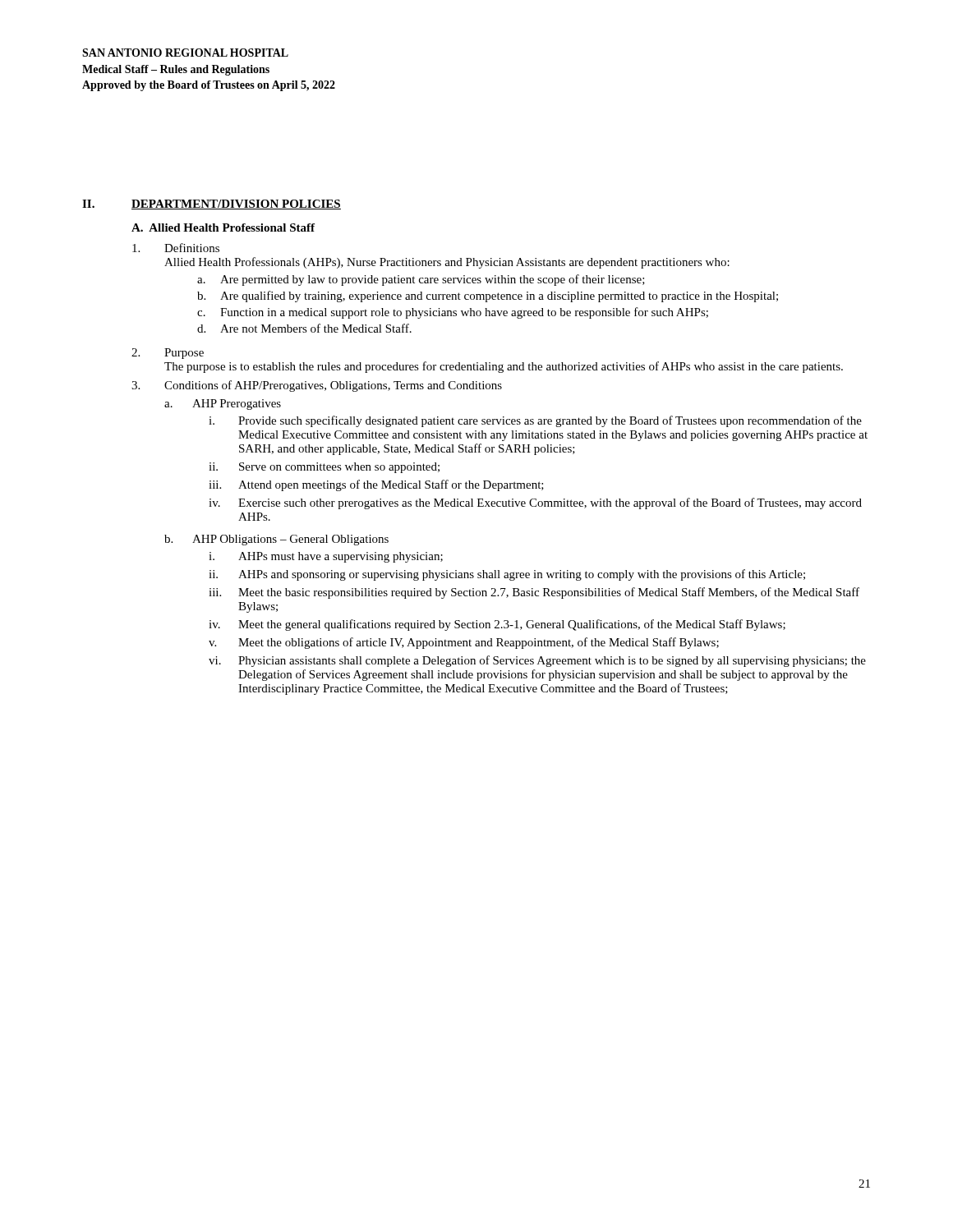The height and width of the screenshot is (1232, 953).
Task: Select the list item that says "i. Provide such"
Action: tap(540, 435)
